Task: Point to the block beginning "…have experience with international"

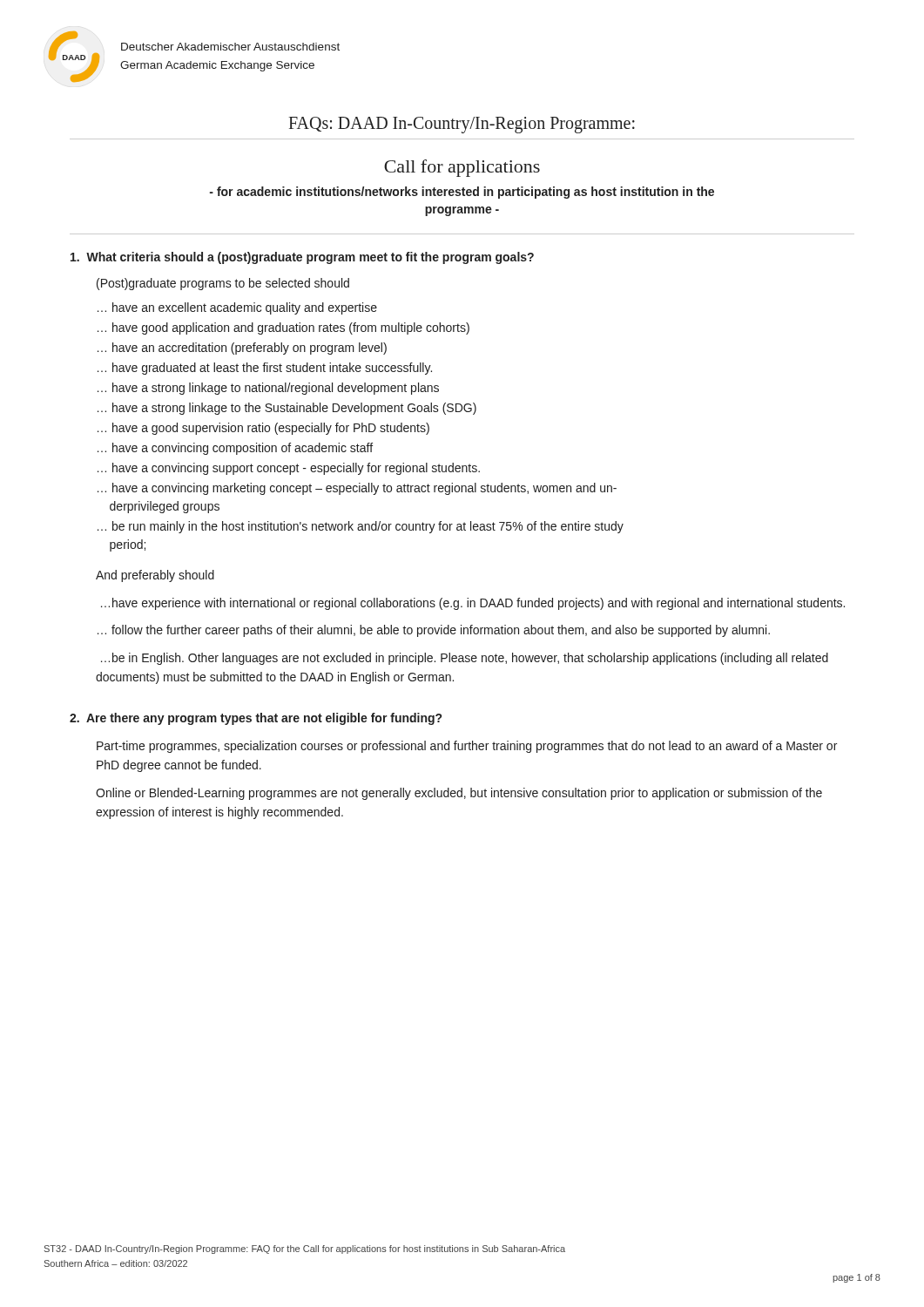Action: [471, 603]
